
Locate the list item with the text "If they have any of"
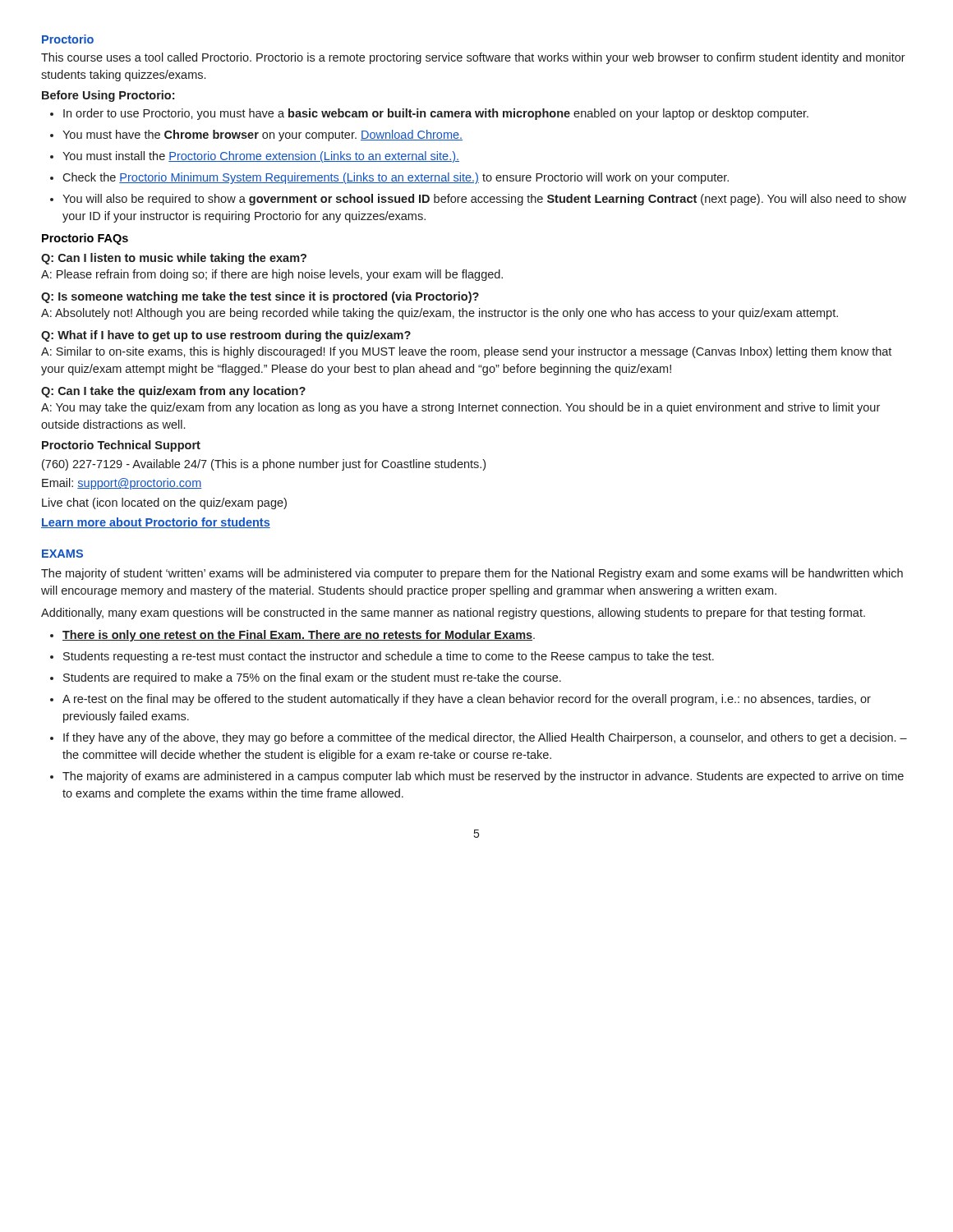[x=485, y=746]
